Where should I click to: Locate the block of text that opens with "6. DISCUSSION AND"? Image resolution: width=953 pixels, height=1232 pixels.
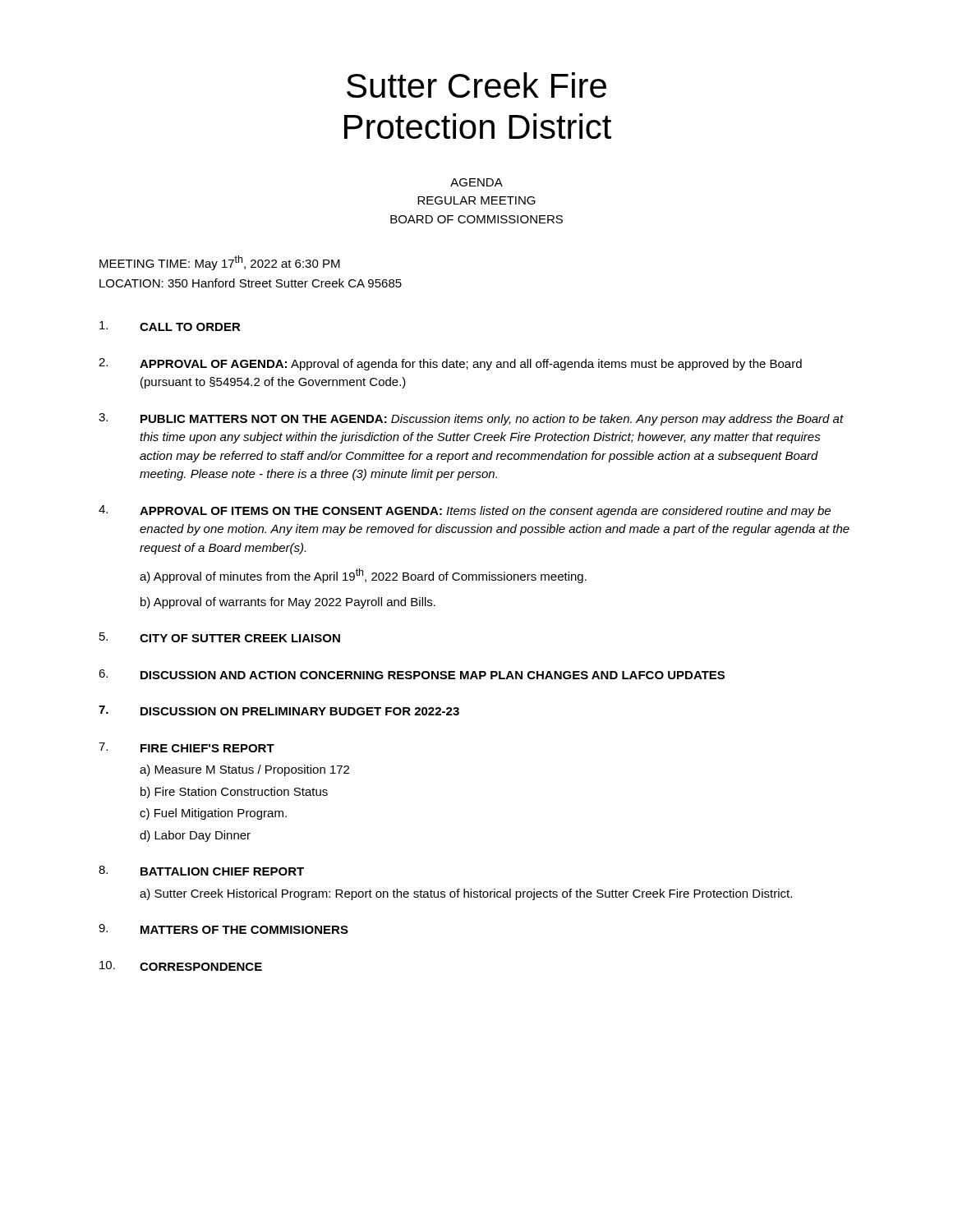[x=476, y=677]
